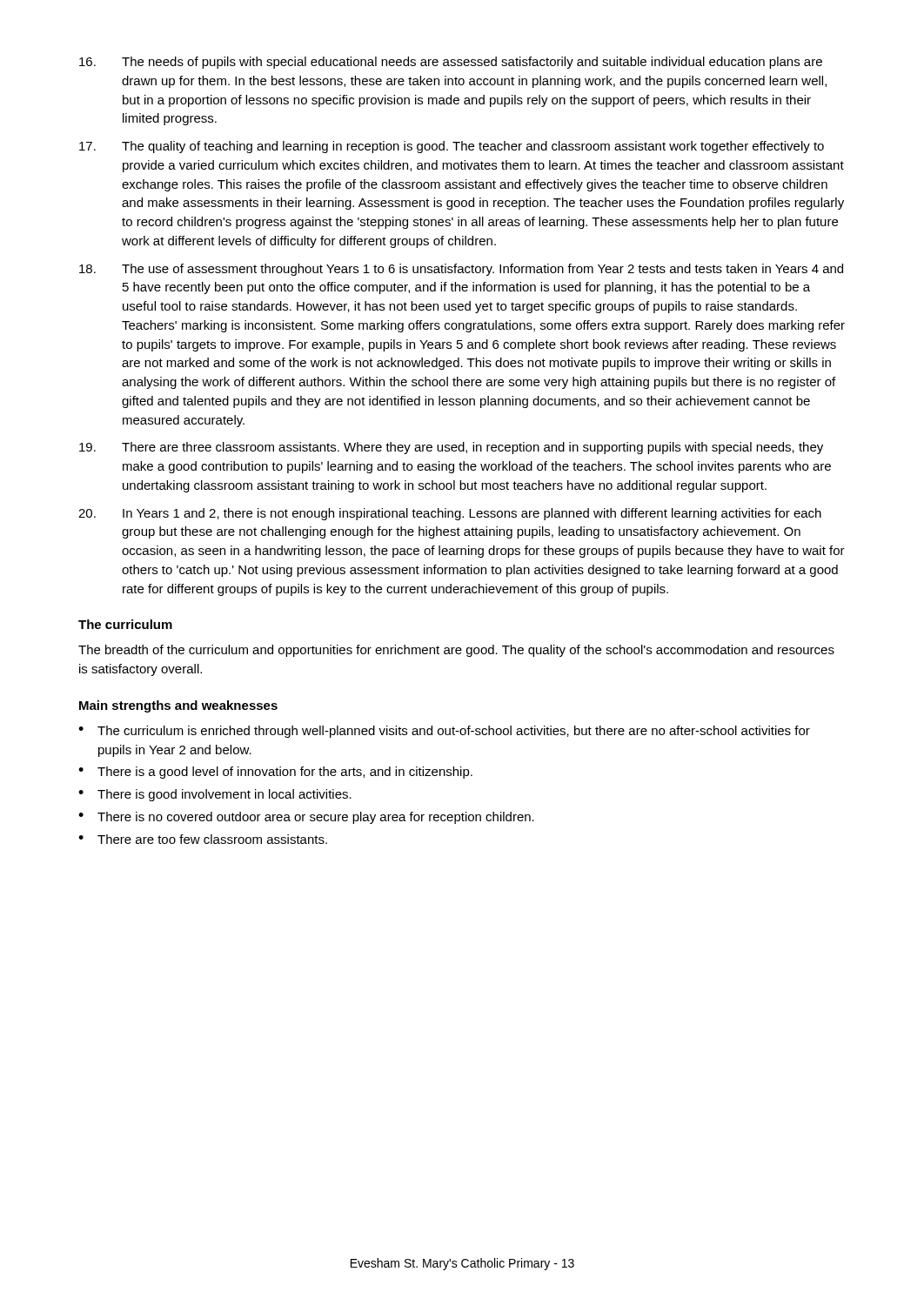
Task: Find "The curriculum" on this page
Action: [125, 624]
